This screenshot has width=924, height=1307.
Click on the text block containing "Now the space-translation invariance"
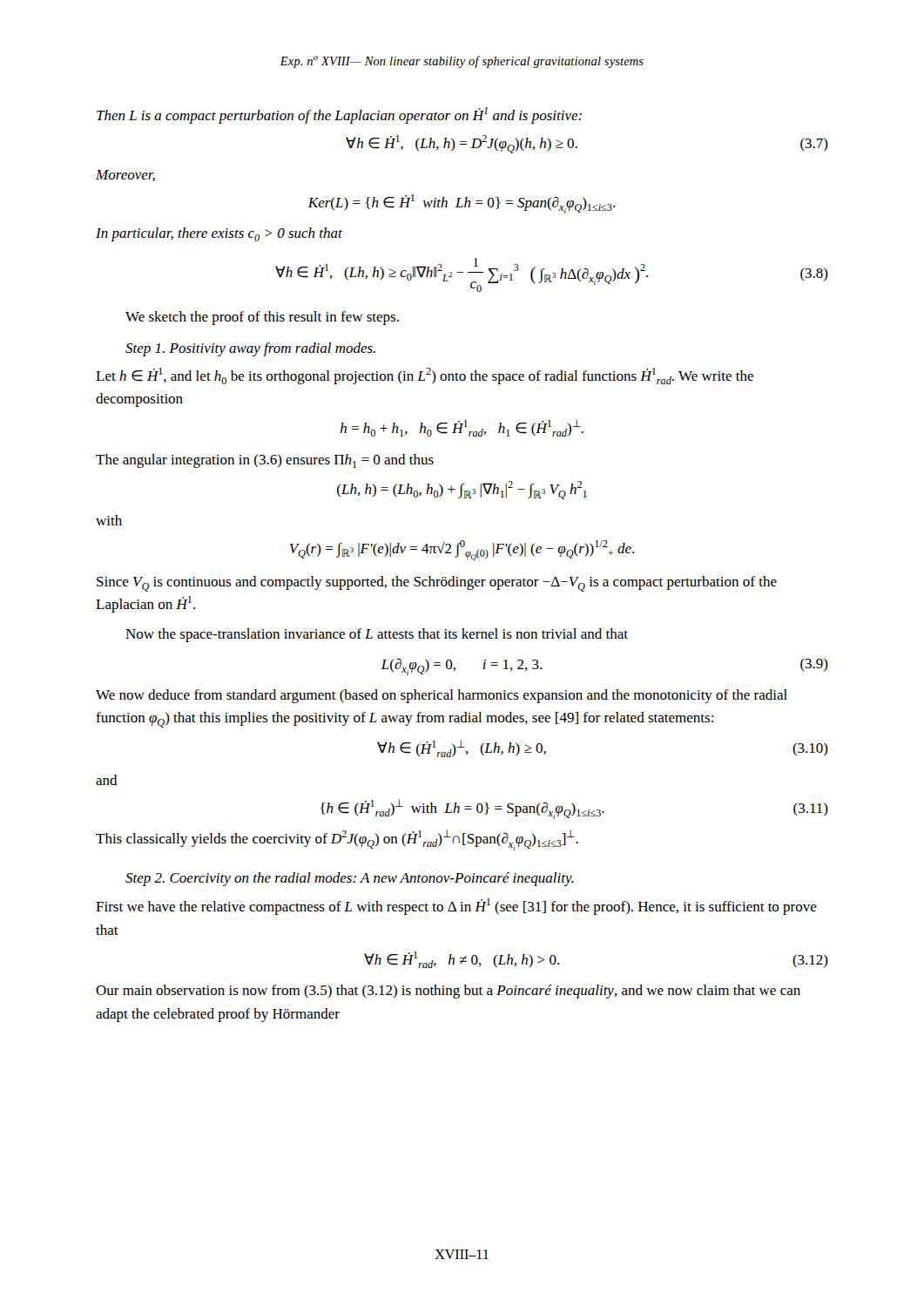[377, 634]
